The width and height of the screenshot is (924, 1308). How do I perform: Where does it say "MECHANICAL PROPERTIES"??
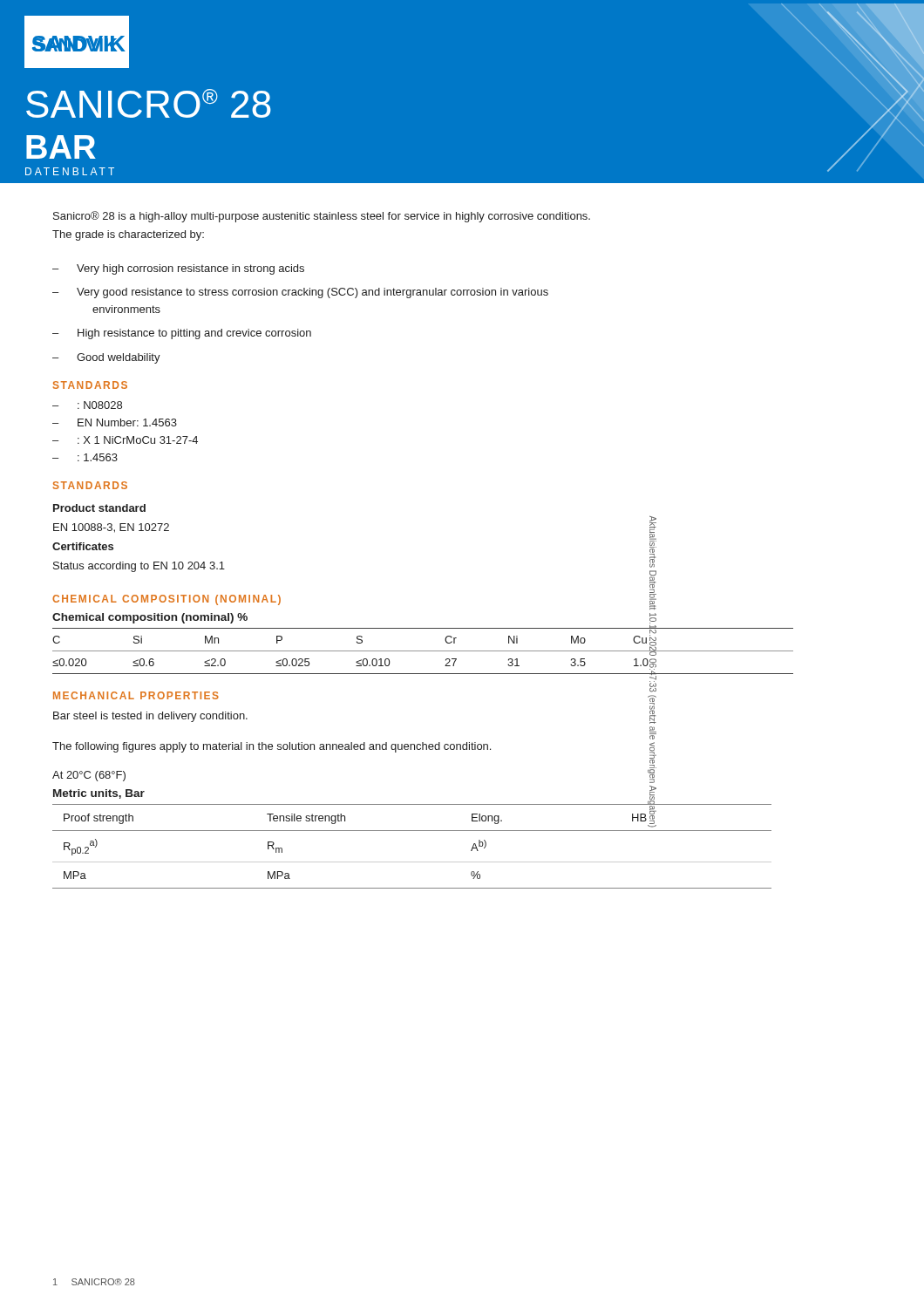(136, 696)
